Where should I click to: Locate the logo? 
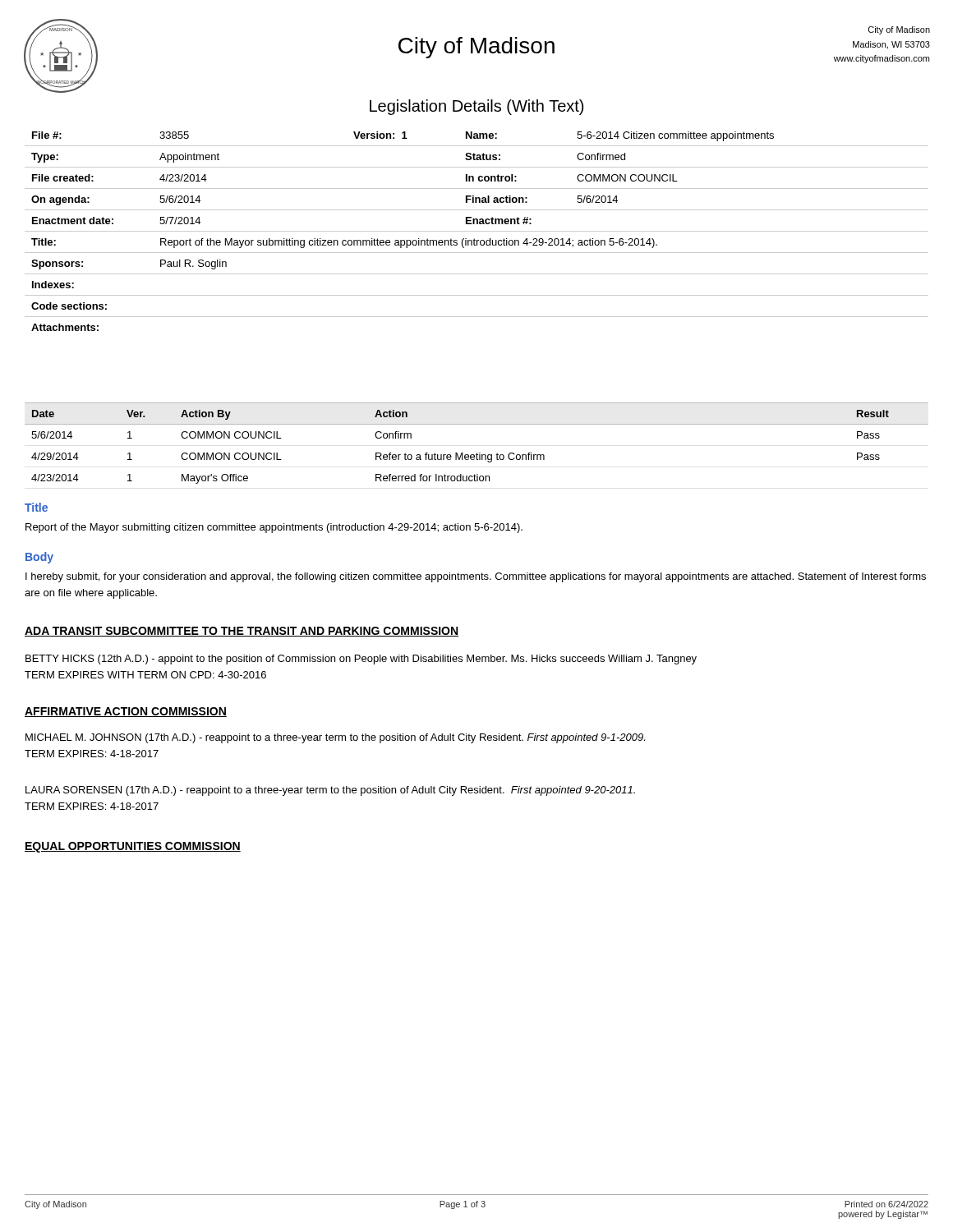(61, 56)
